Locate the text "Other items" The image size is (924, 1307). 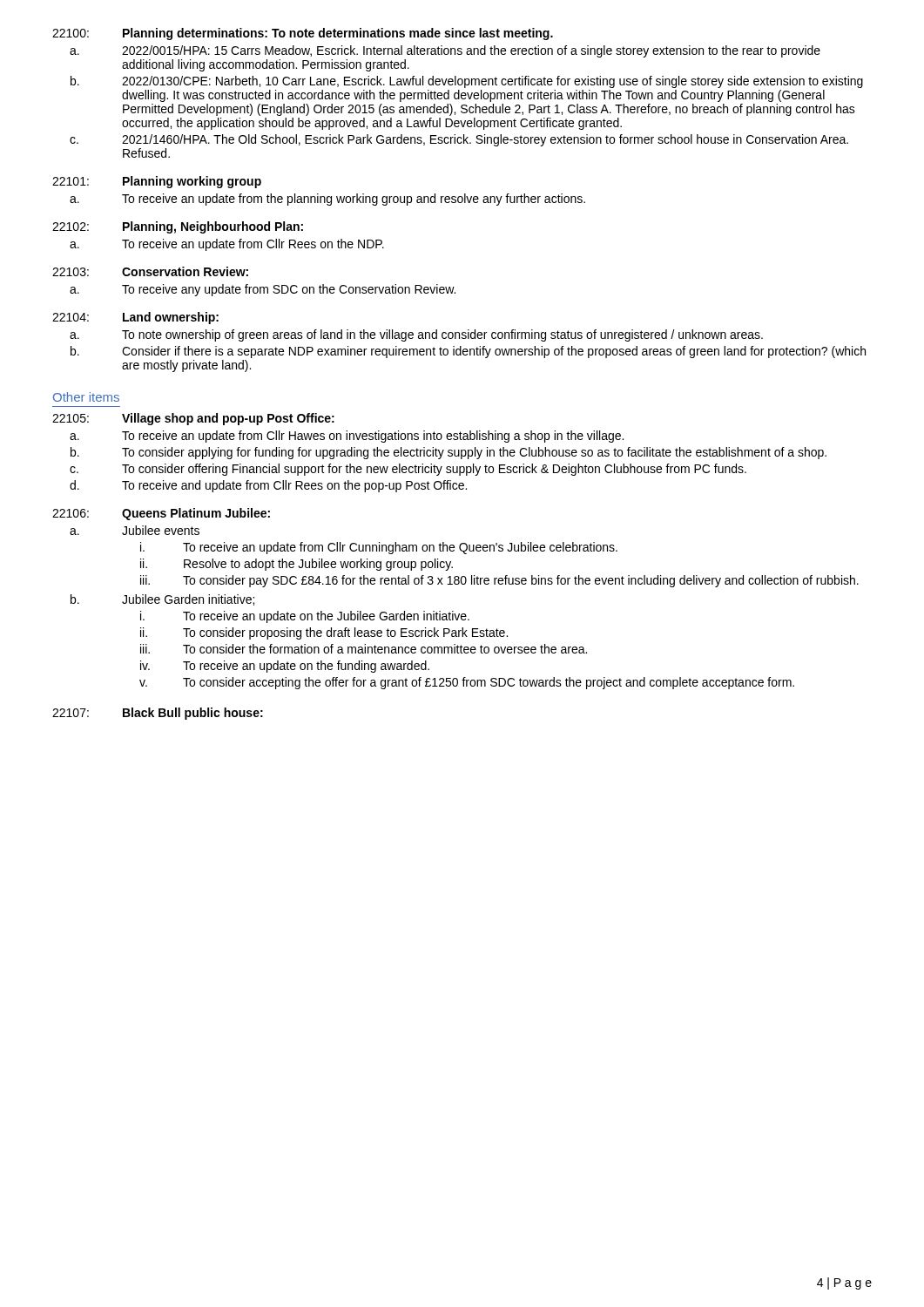(x=86, y=397)
